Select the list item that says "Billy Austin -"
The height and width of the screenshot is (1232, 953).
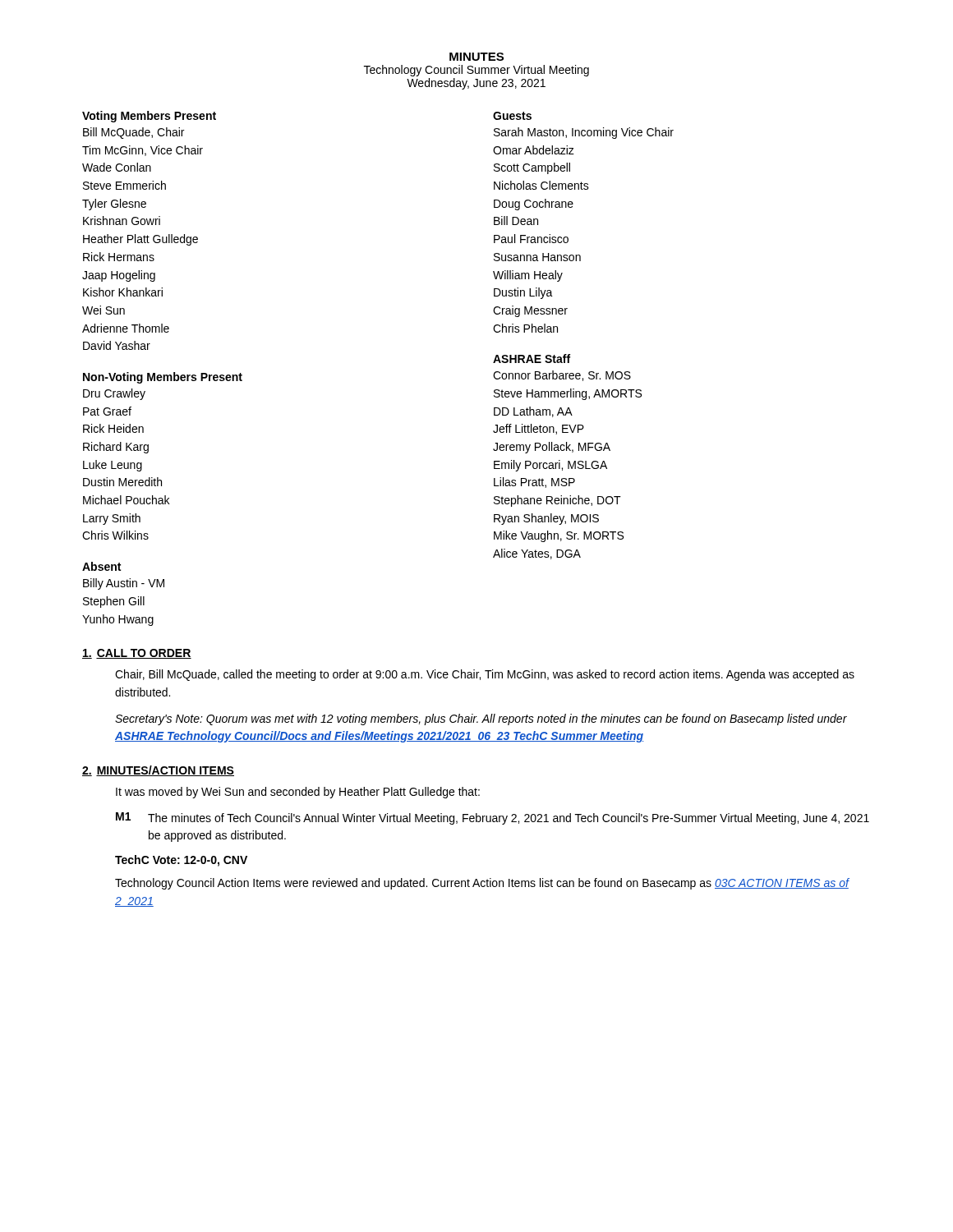tap(124, 583)
